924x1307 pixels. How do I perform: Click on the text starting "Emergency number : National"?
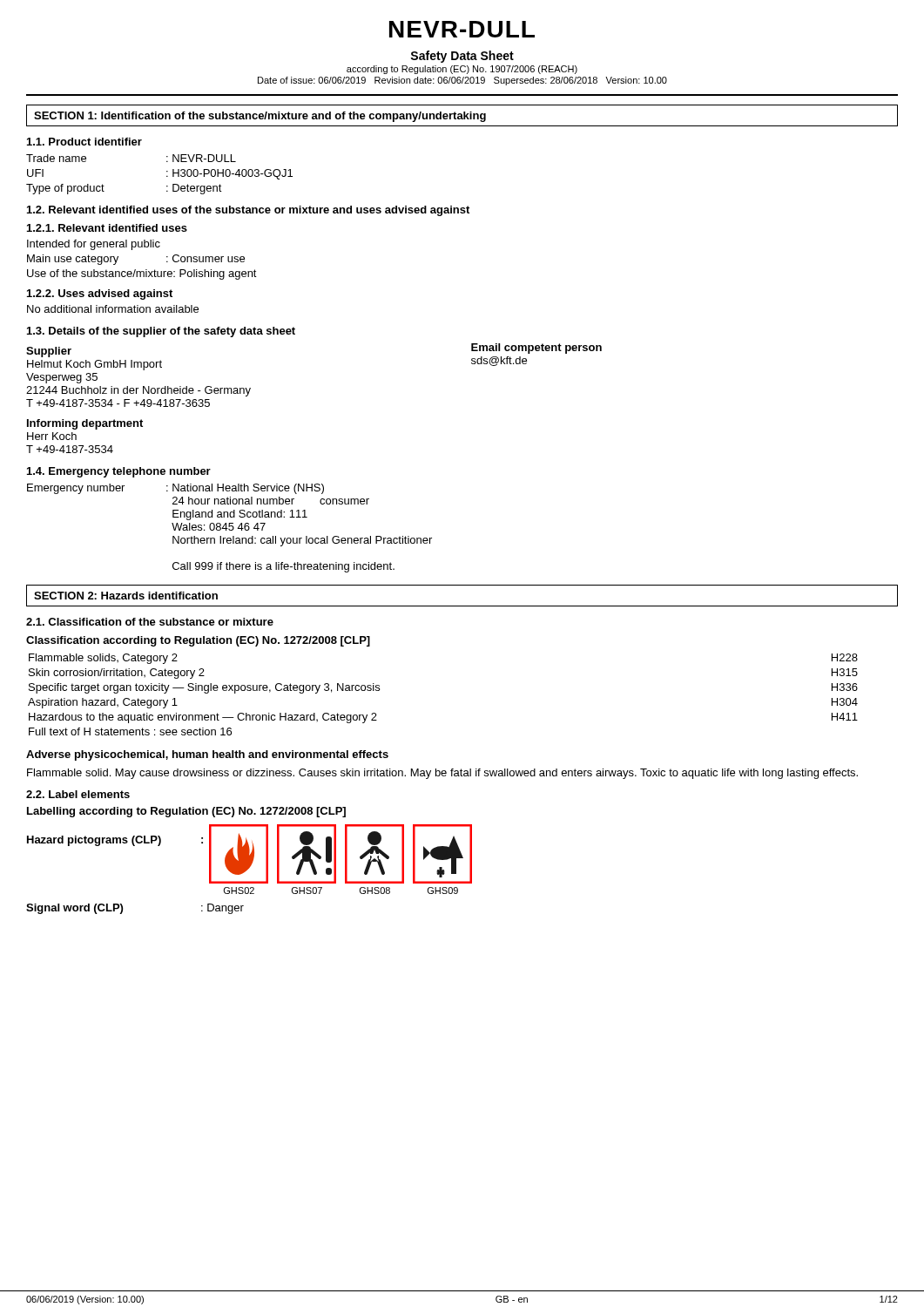tap(175, 489)
